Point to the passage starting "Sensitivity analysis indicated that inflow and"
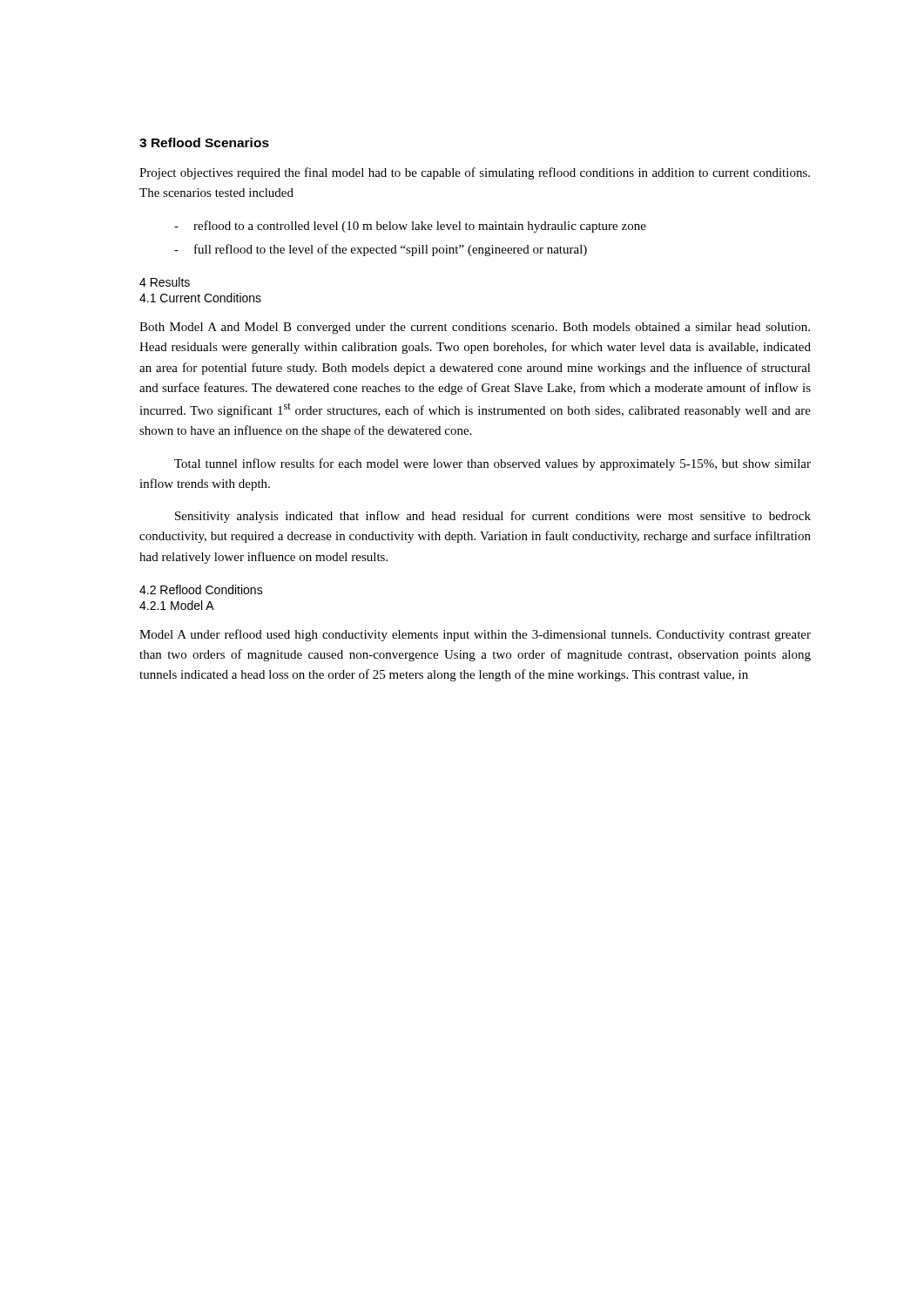This screenshot has height=1307, width=924. 475,536
